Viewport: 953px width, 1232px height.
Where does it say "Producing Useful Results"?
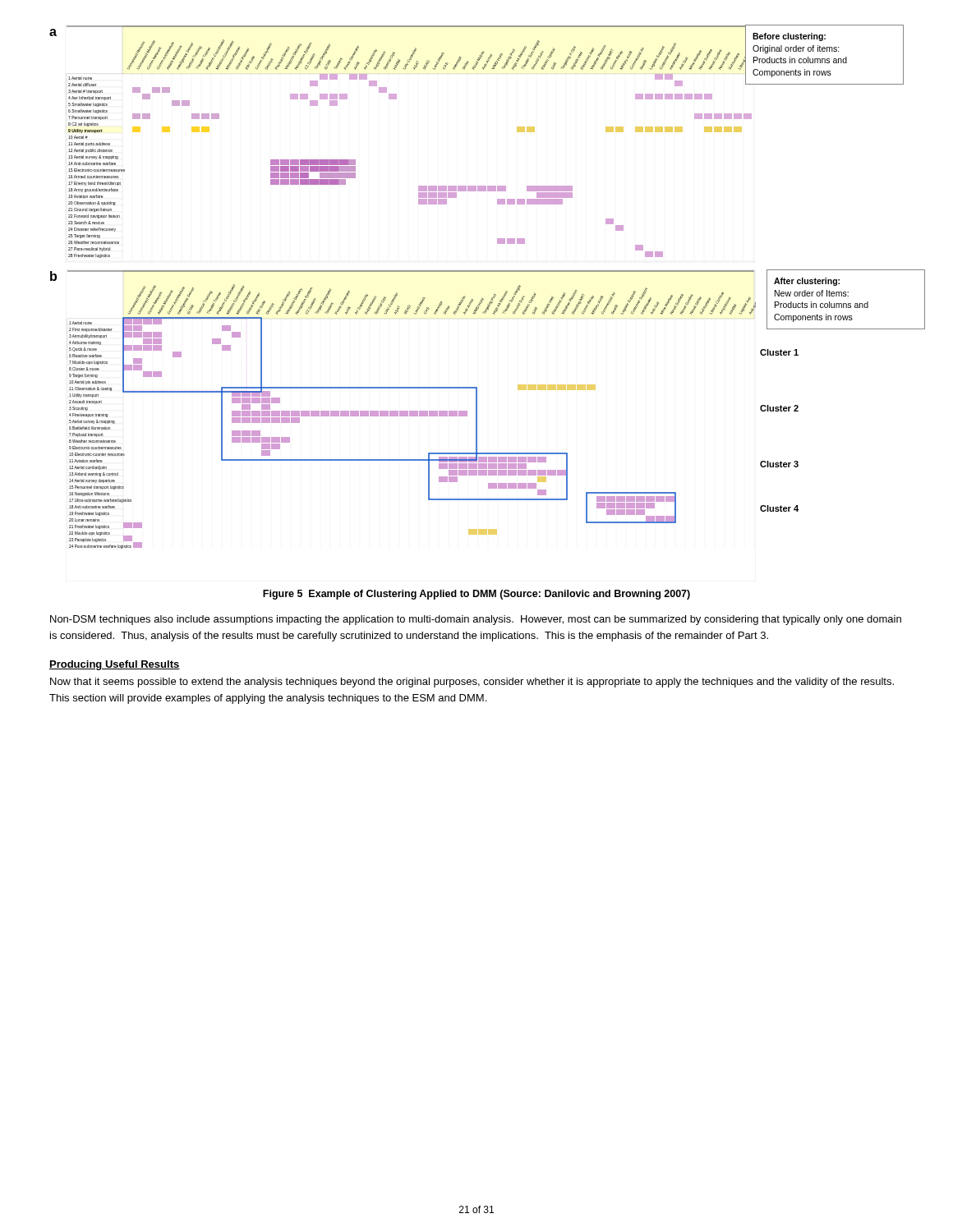click(114, 664)
